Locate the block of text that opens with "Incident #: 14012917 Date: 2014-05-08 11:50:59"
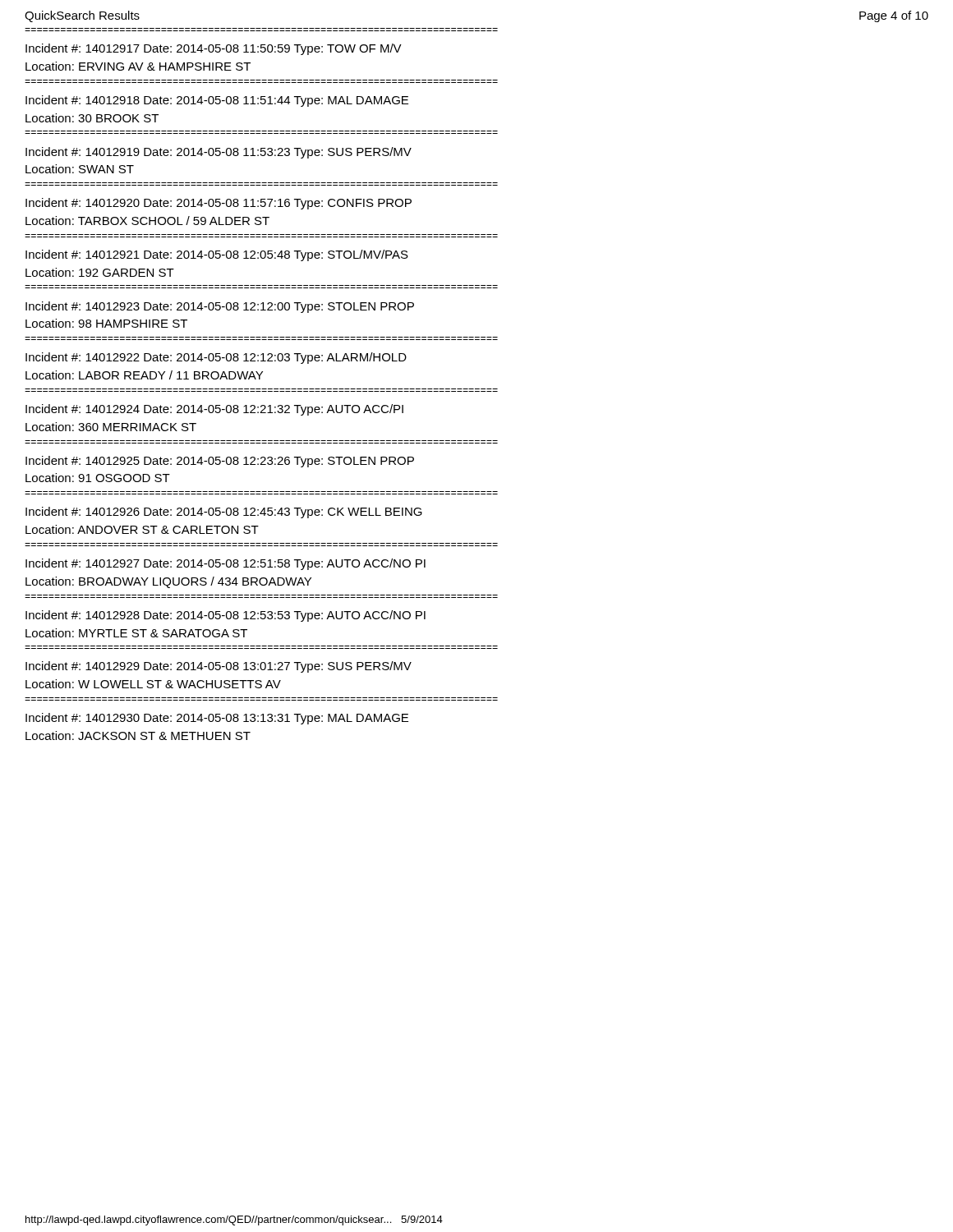Image resolution: width=953 pixels, height=1232 pixels. pos(214,49)
